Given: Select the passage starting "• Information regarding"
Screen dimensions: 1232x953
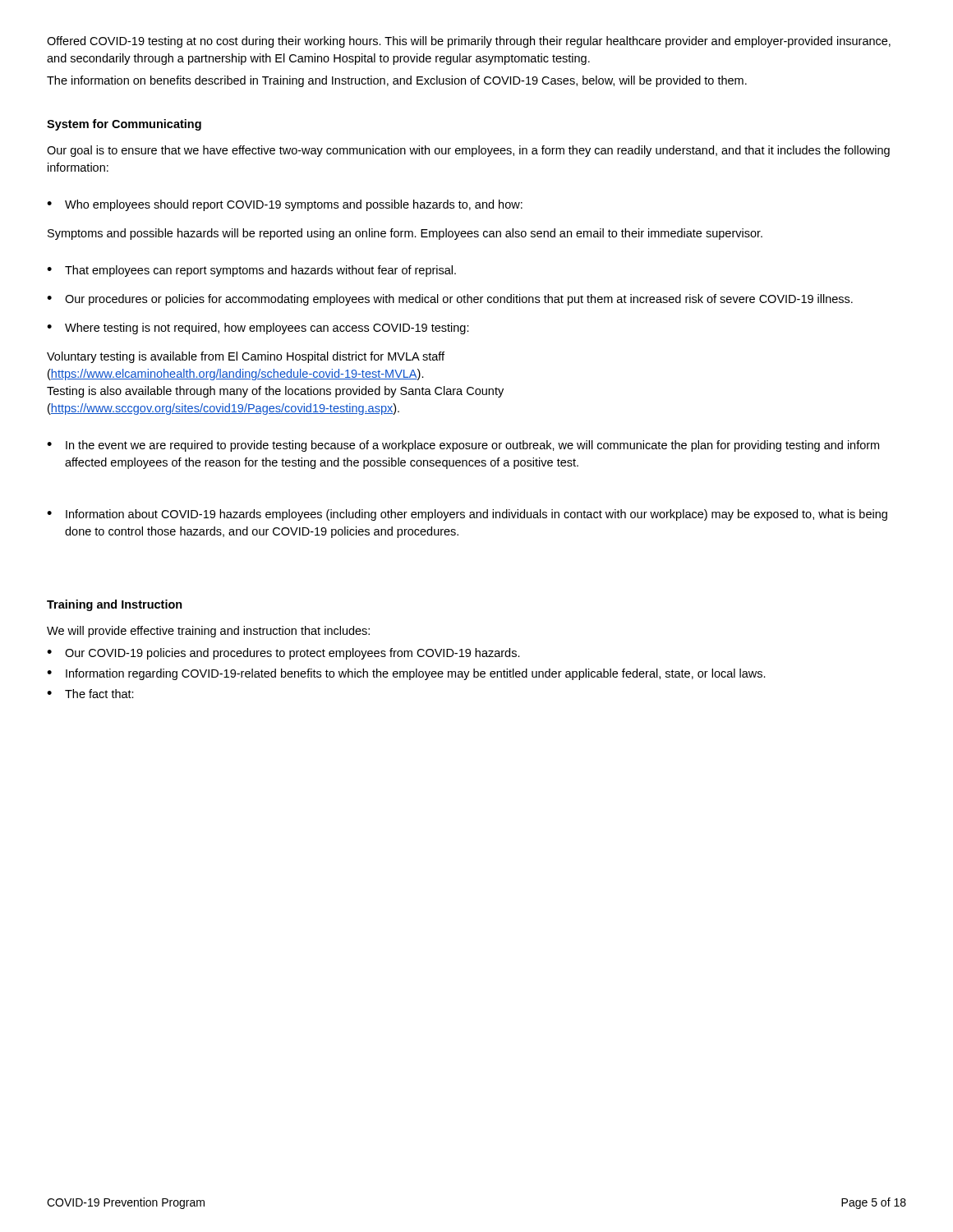Looking at the screenshot, I should [x=476, y=674].
